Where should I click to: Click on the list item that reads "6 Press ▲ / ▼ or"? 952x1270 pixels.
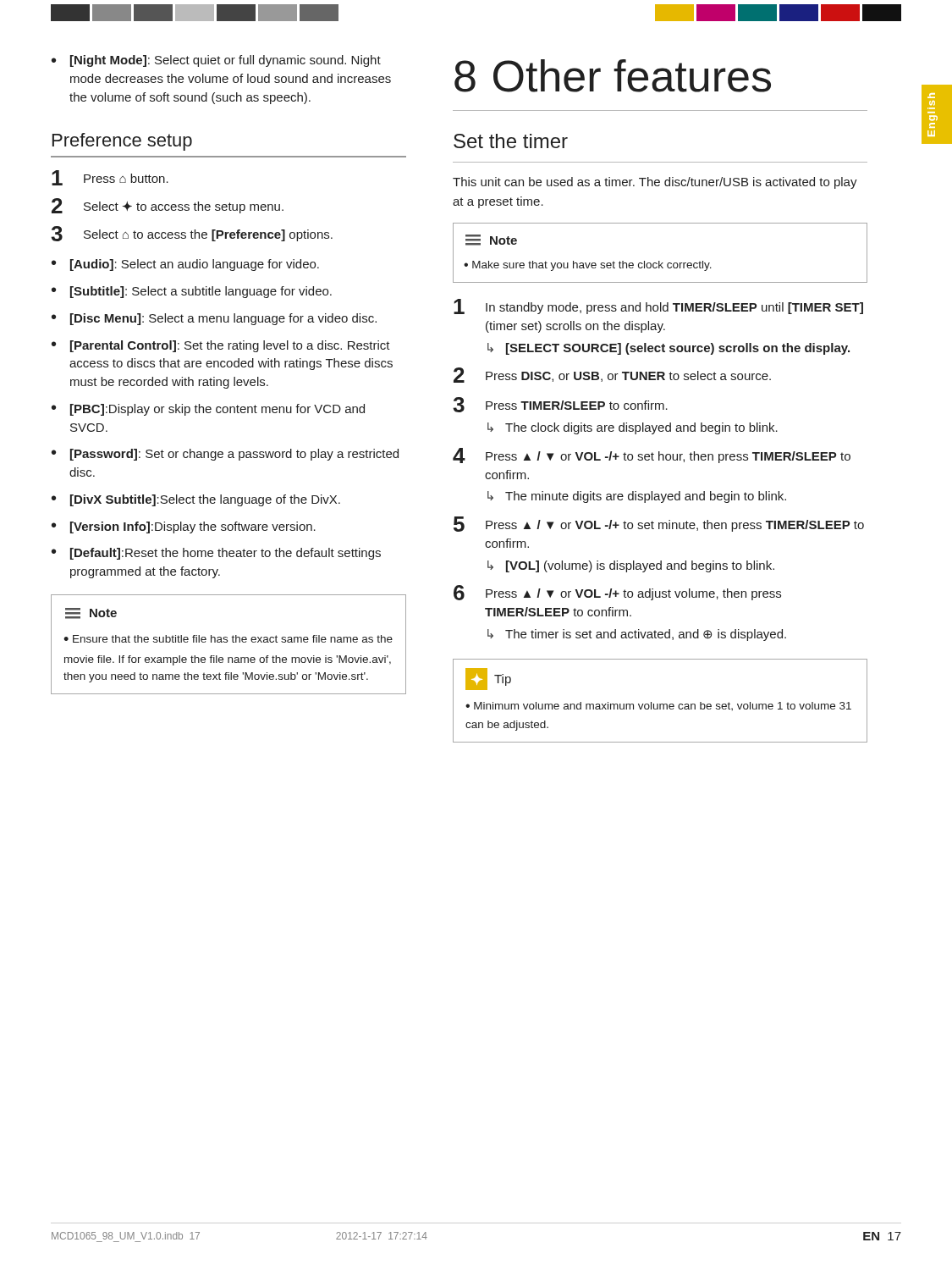point(617,593)
